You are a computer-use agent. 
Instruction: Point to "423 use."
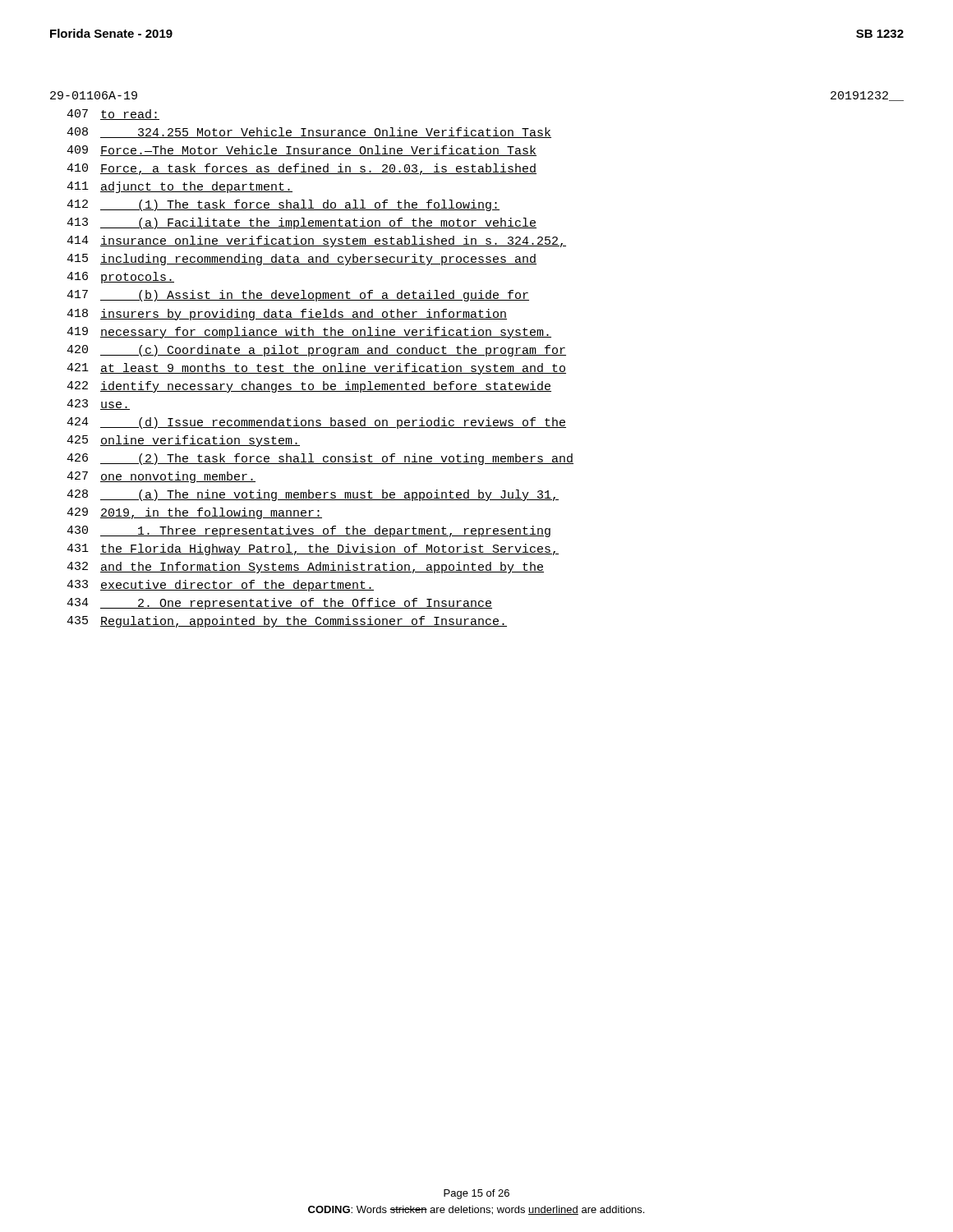click(98, 405)
